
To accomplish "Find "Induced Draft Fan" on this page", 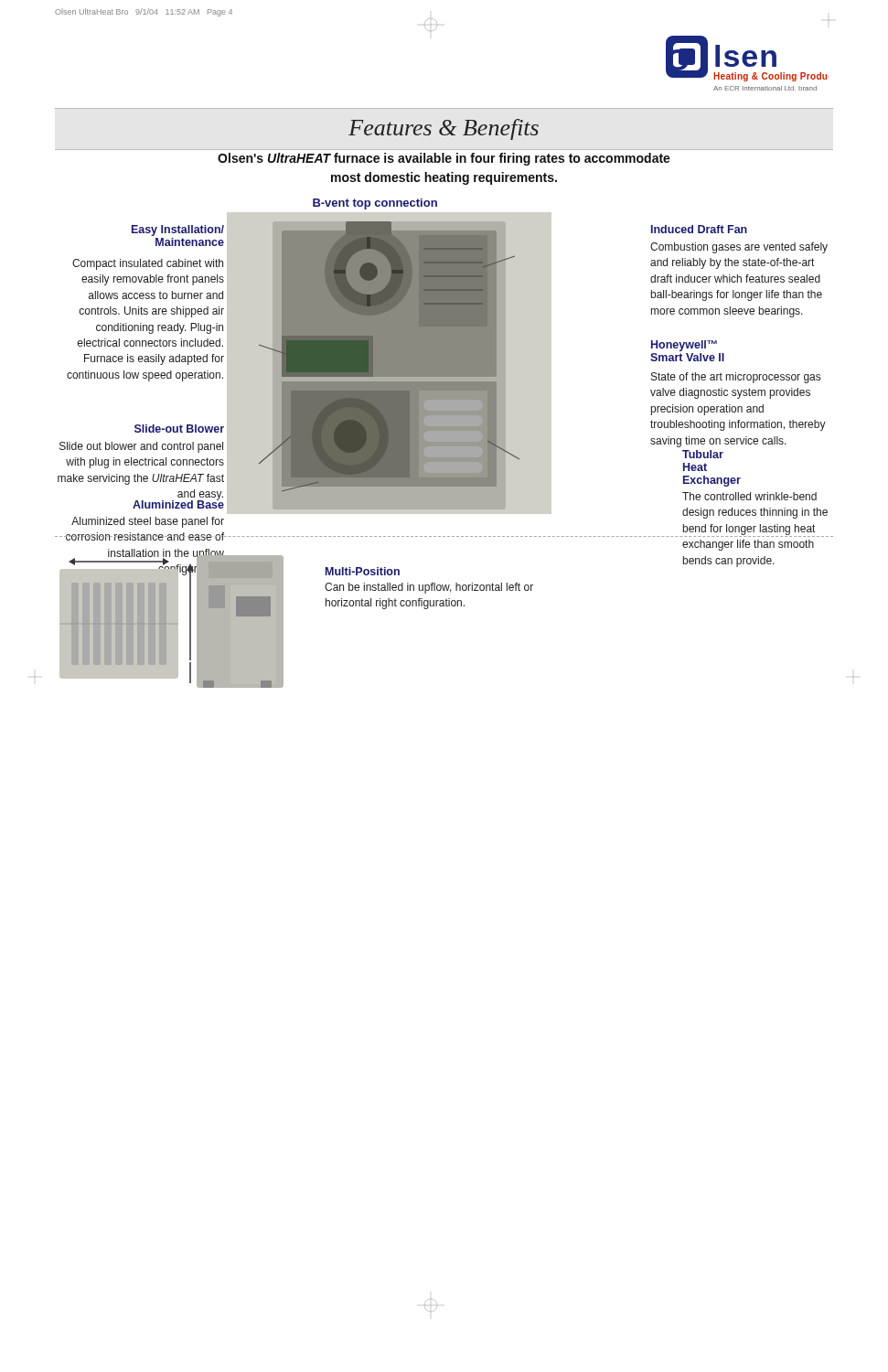I will (699, 230).
